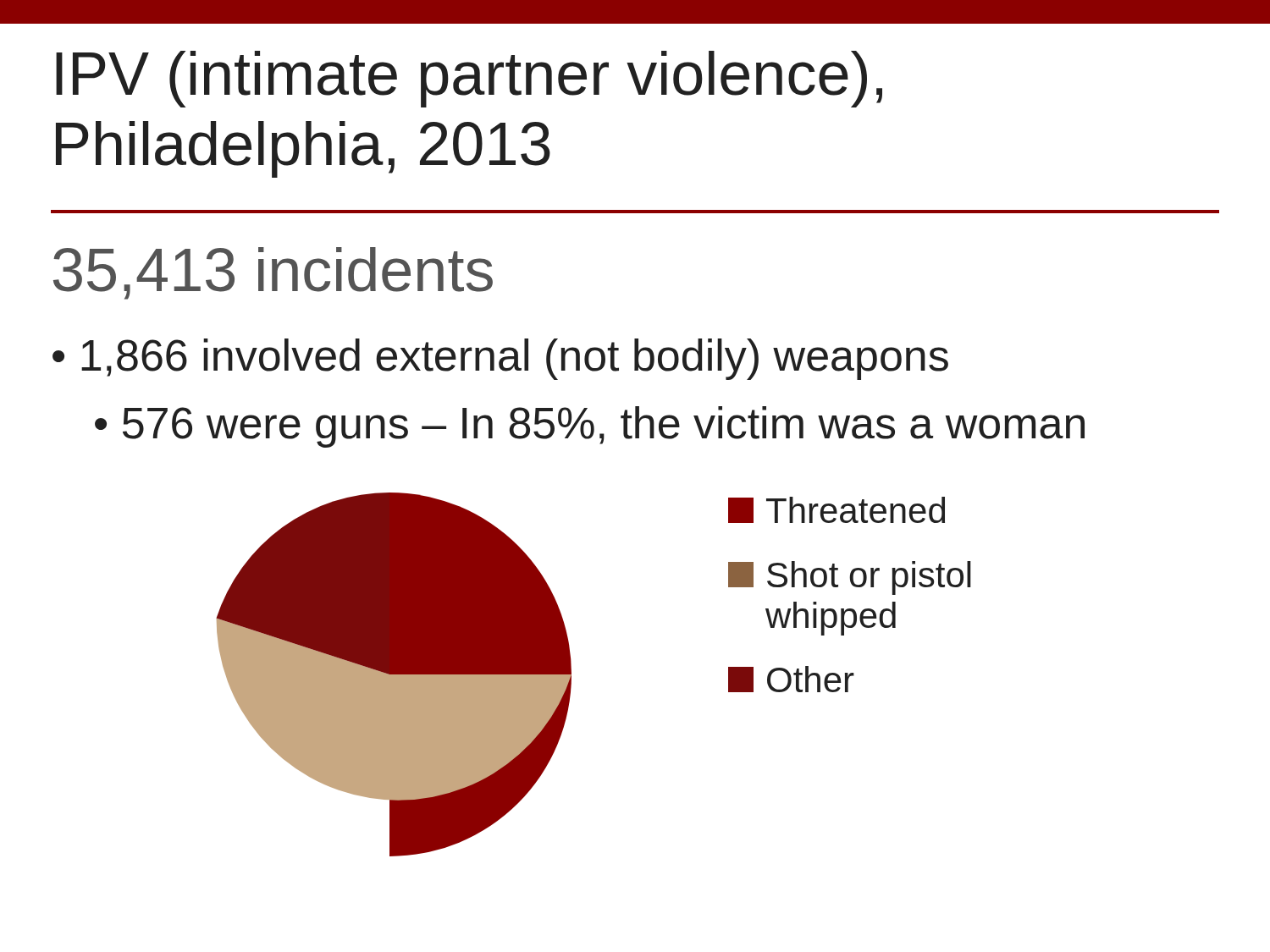Click on the list item with the text "• 576 were guns – In 85%,"
The image size is (1270, 952).
(656, 423)
